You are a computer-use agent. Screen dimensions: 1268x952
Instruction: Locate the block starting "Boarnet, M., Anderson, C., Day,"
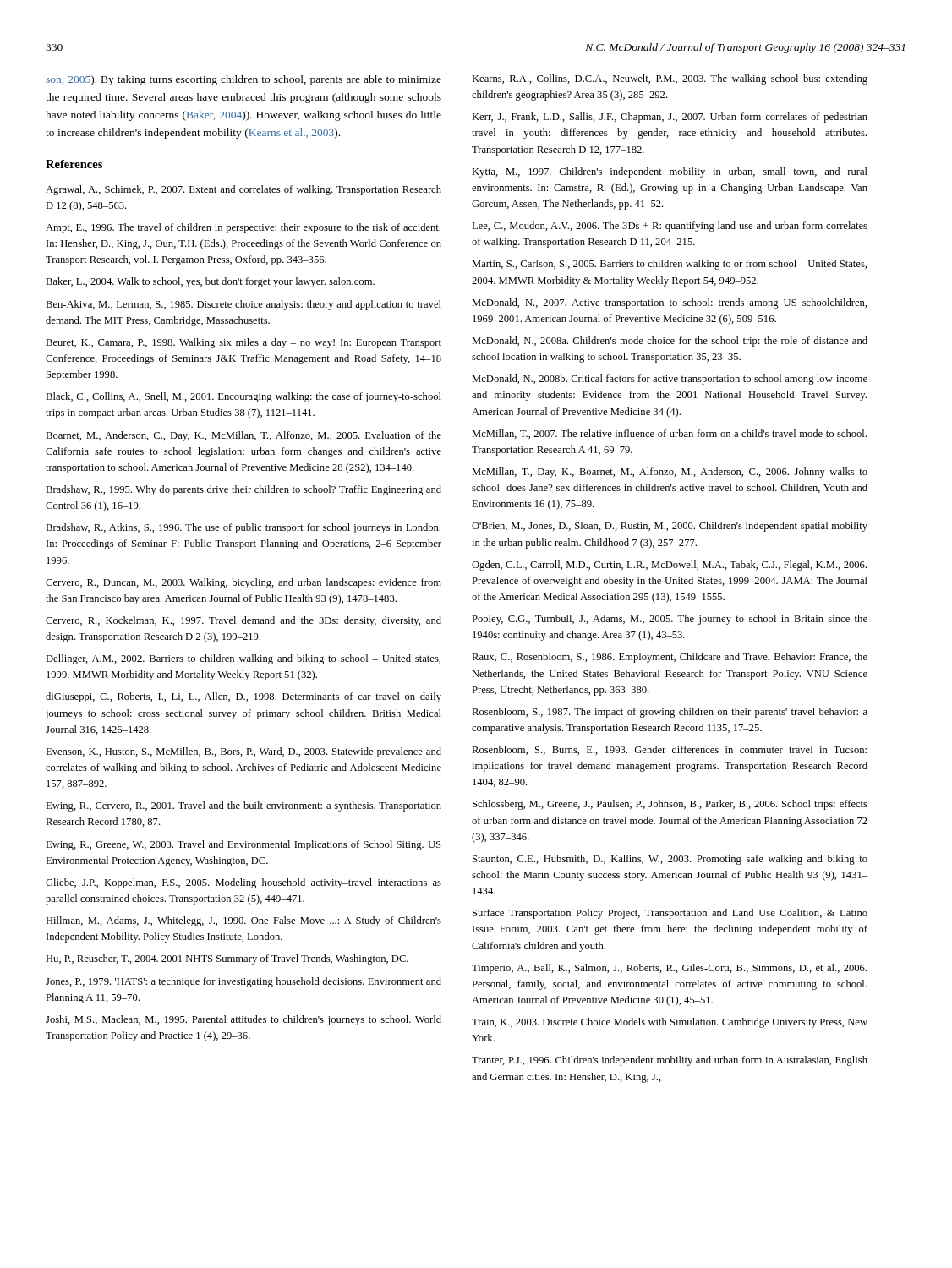pos(244,451)
